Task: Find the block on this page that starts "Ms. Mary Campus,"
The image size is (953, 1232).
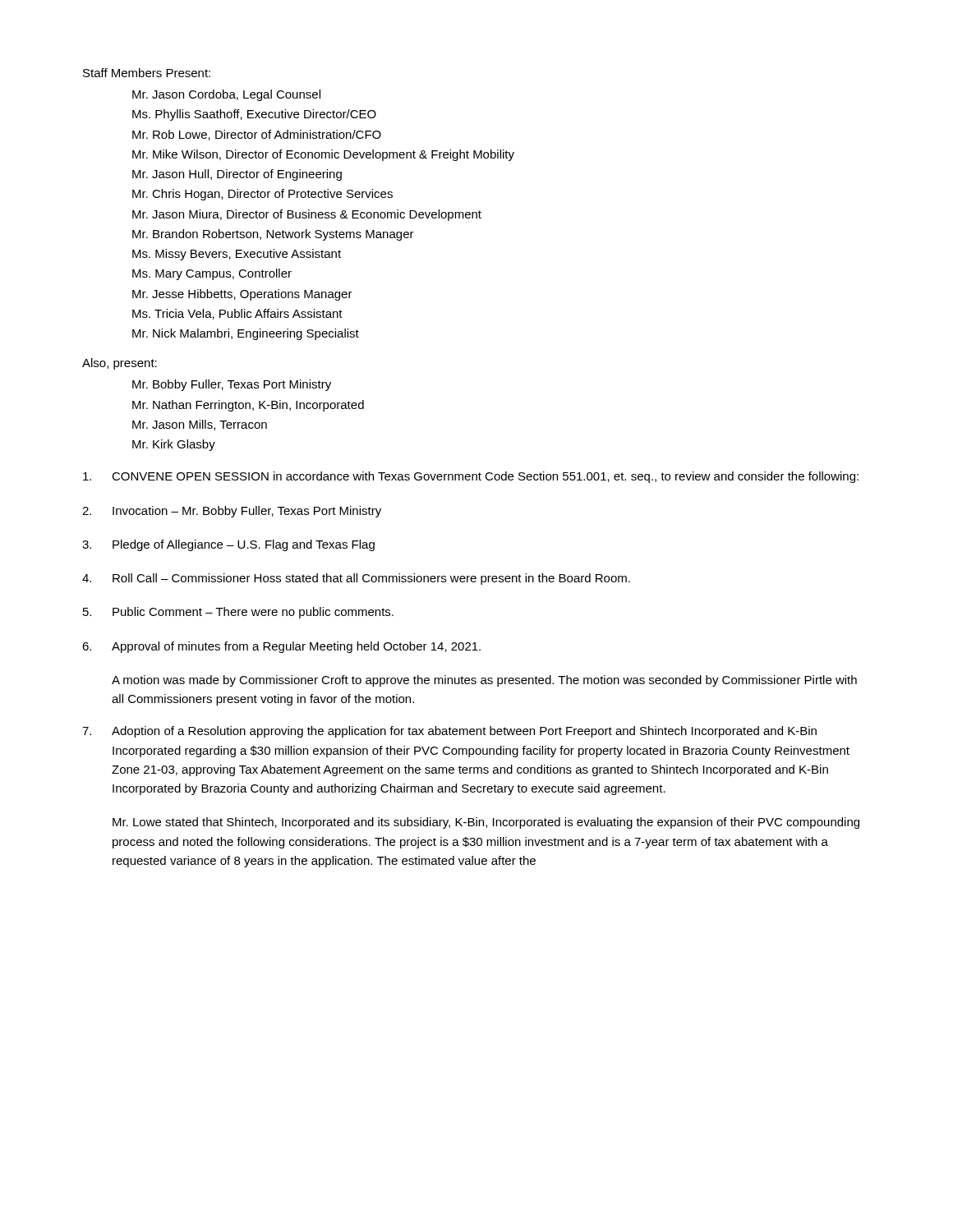Action: point(212,273)
